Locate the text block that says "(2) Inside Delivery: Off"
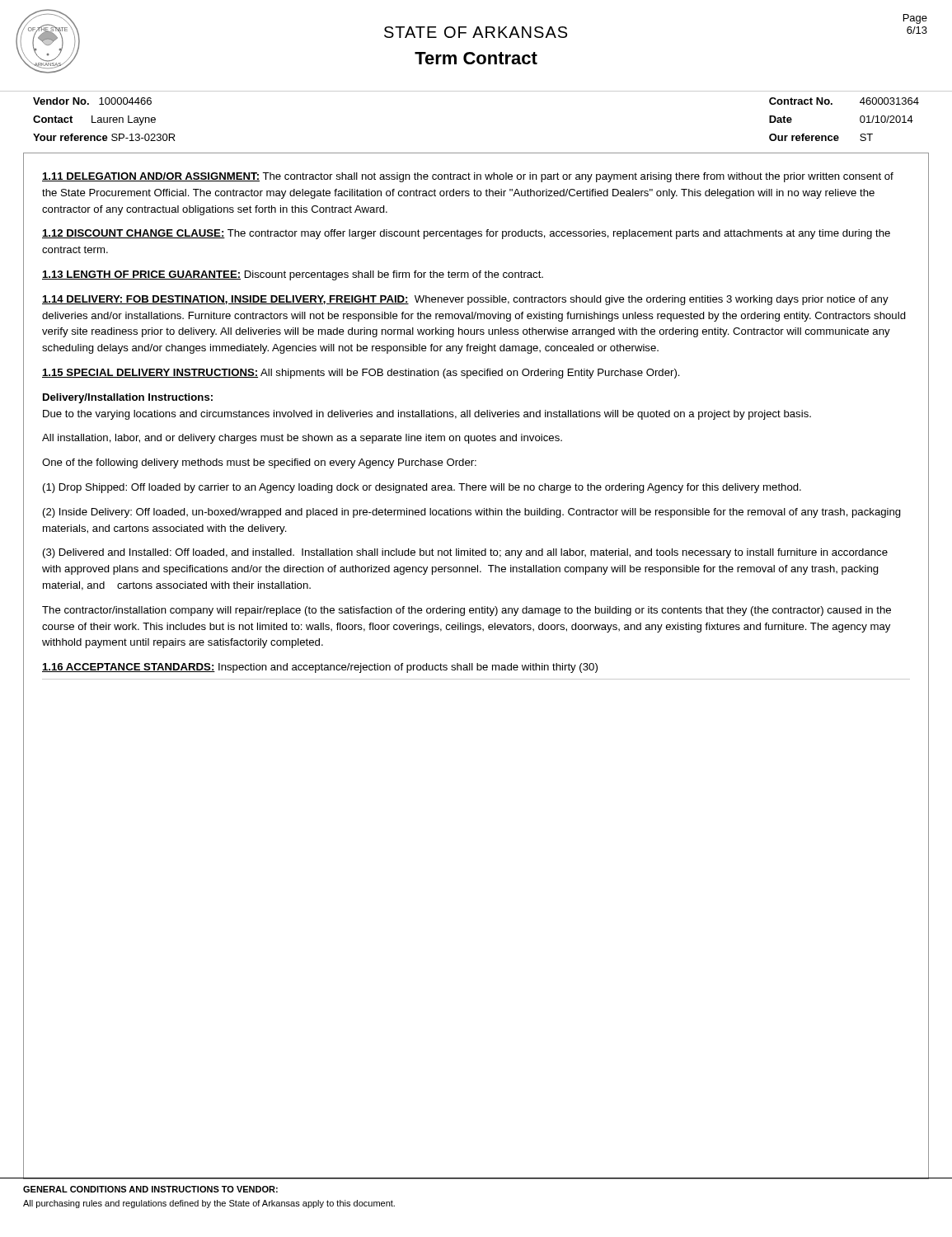 pos(476,520)
